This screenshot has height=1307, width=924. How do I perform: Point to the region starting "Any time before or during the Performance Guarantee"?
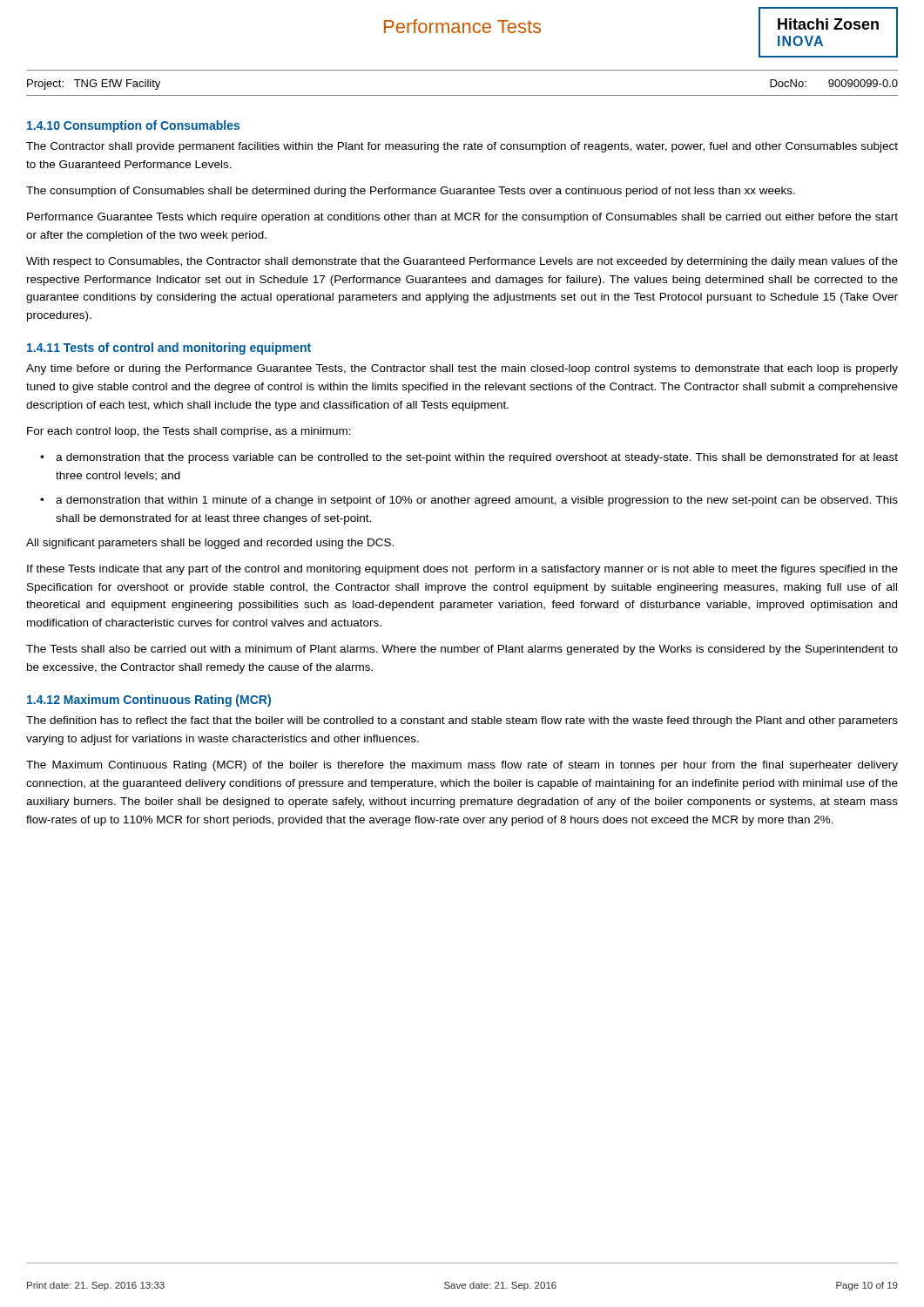pos(462,387)
